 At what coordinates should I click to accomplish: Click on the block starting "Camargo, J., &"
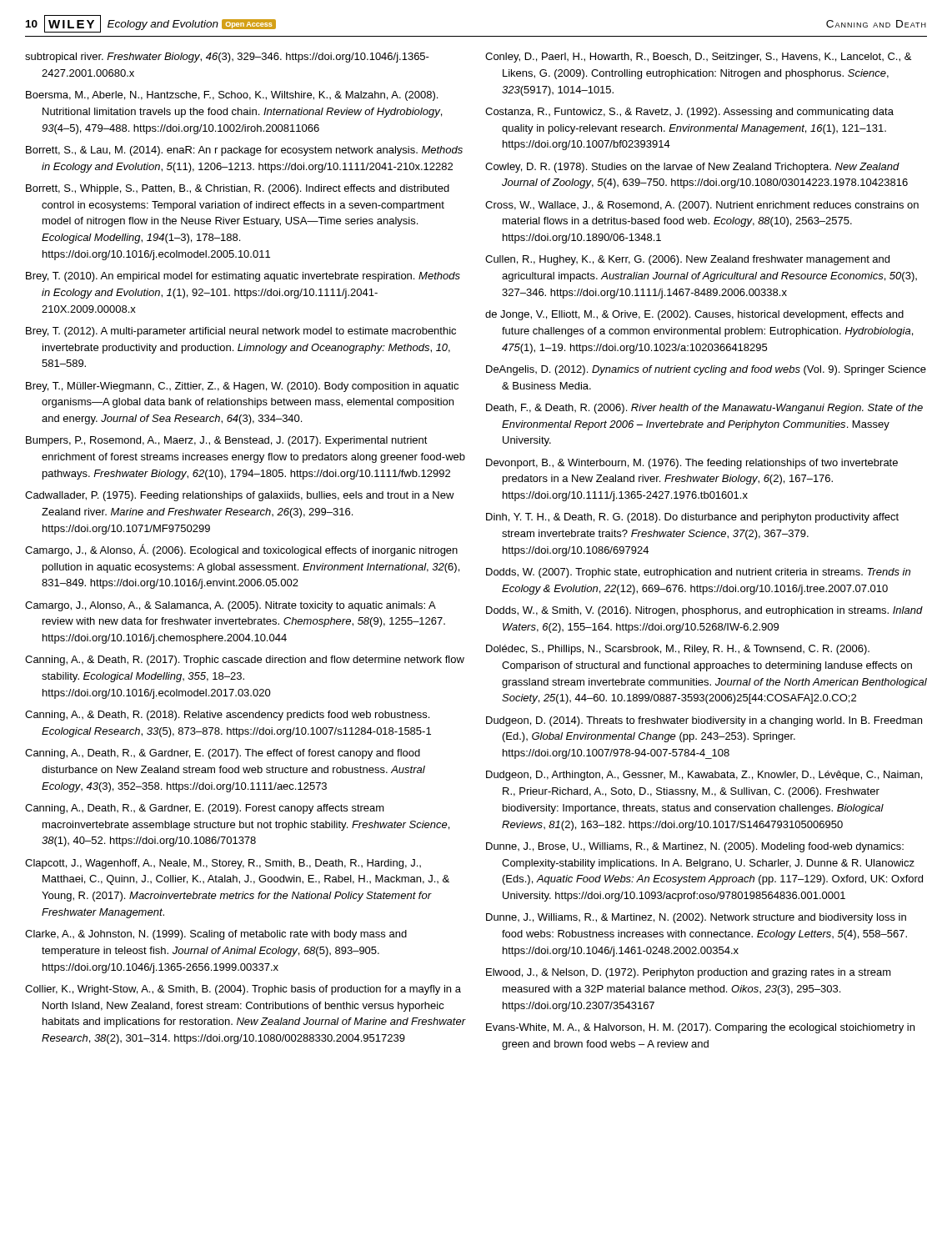243,566
